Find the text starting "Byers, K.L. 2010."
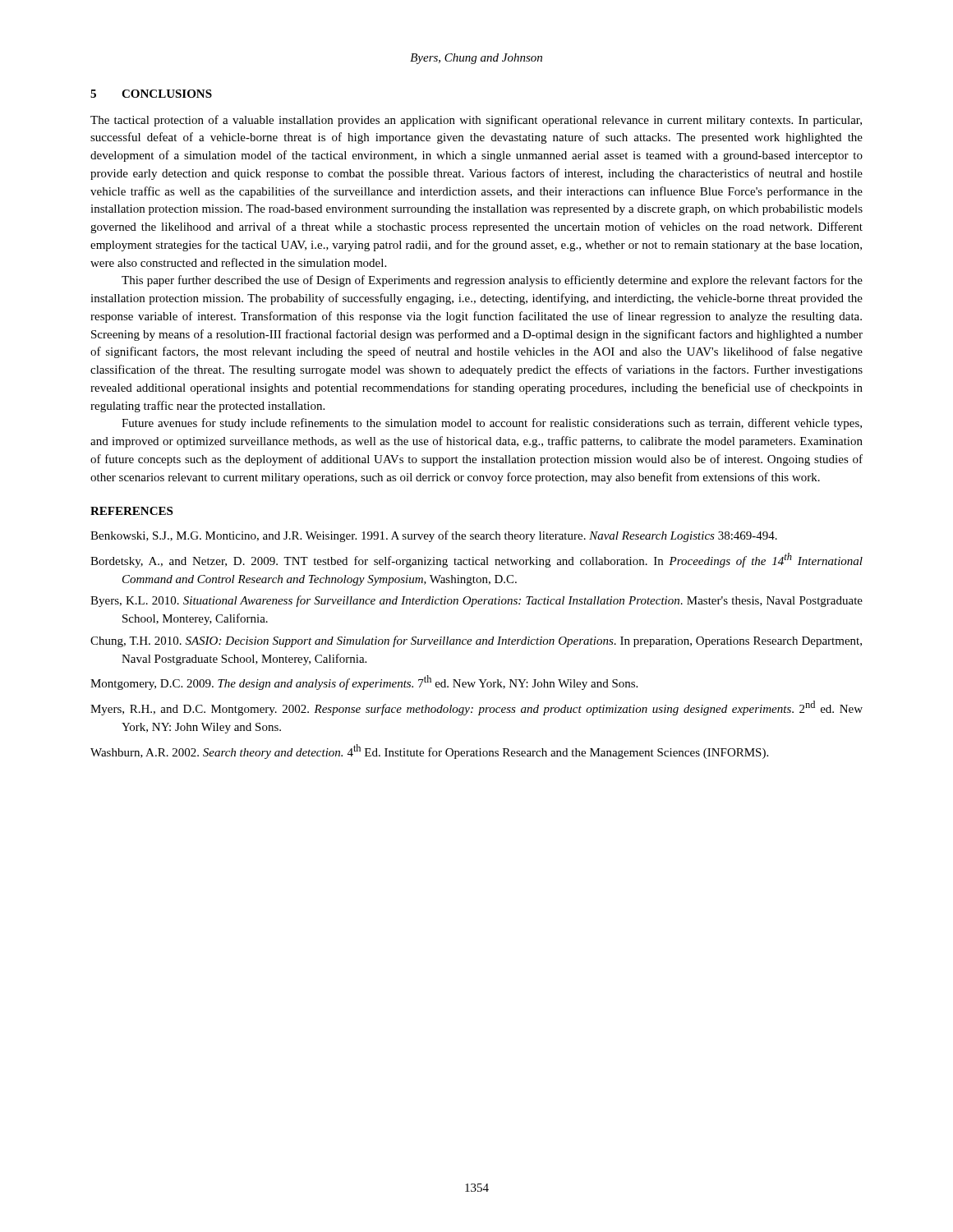 pyautogui.click(x=476, y=610)
